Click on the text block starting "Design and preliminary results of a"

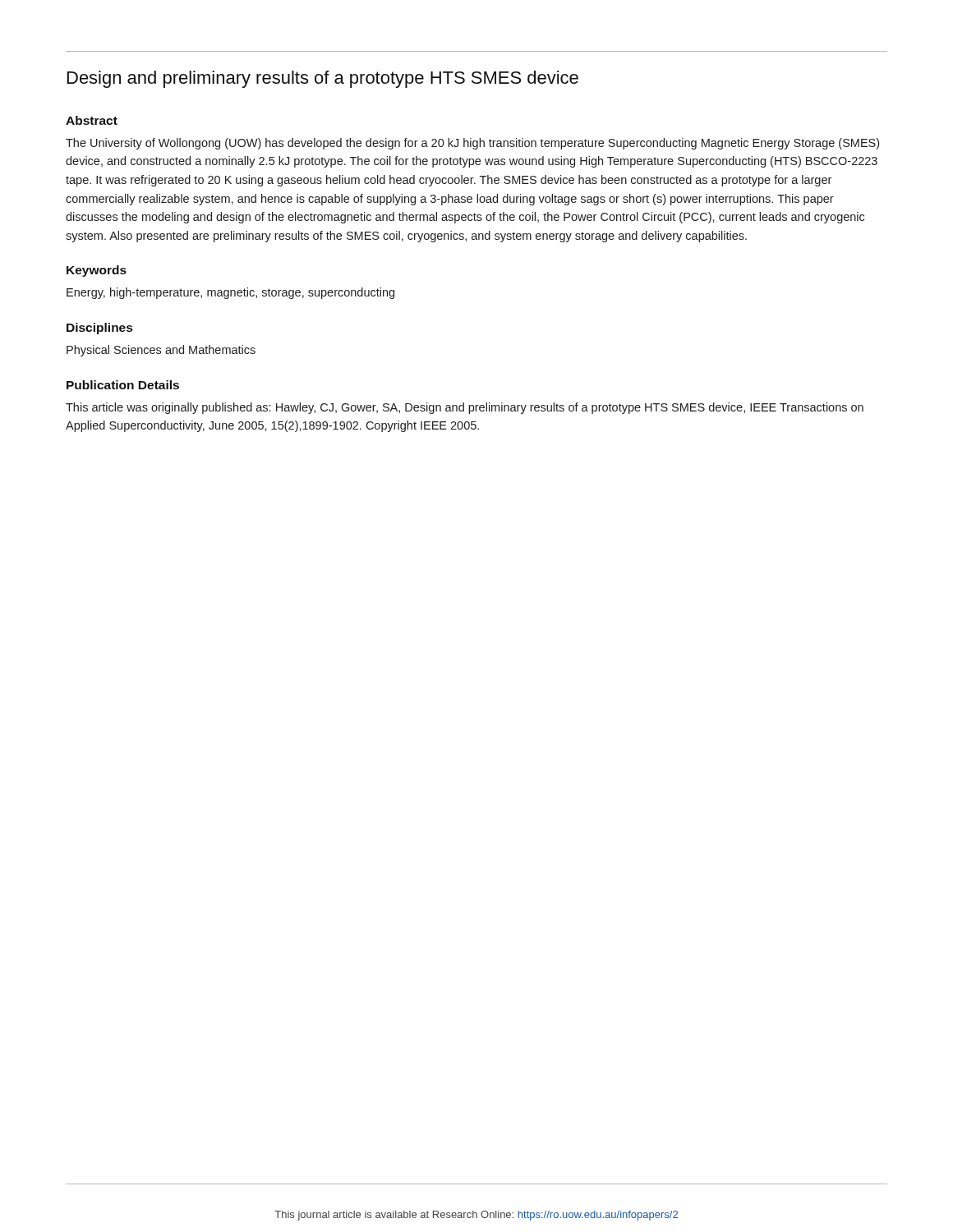point(322,78)
